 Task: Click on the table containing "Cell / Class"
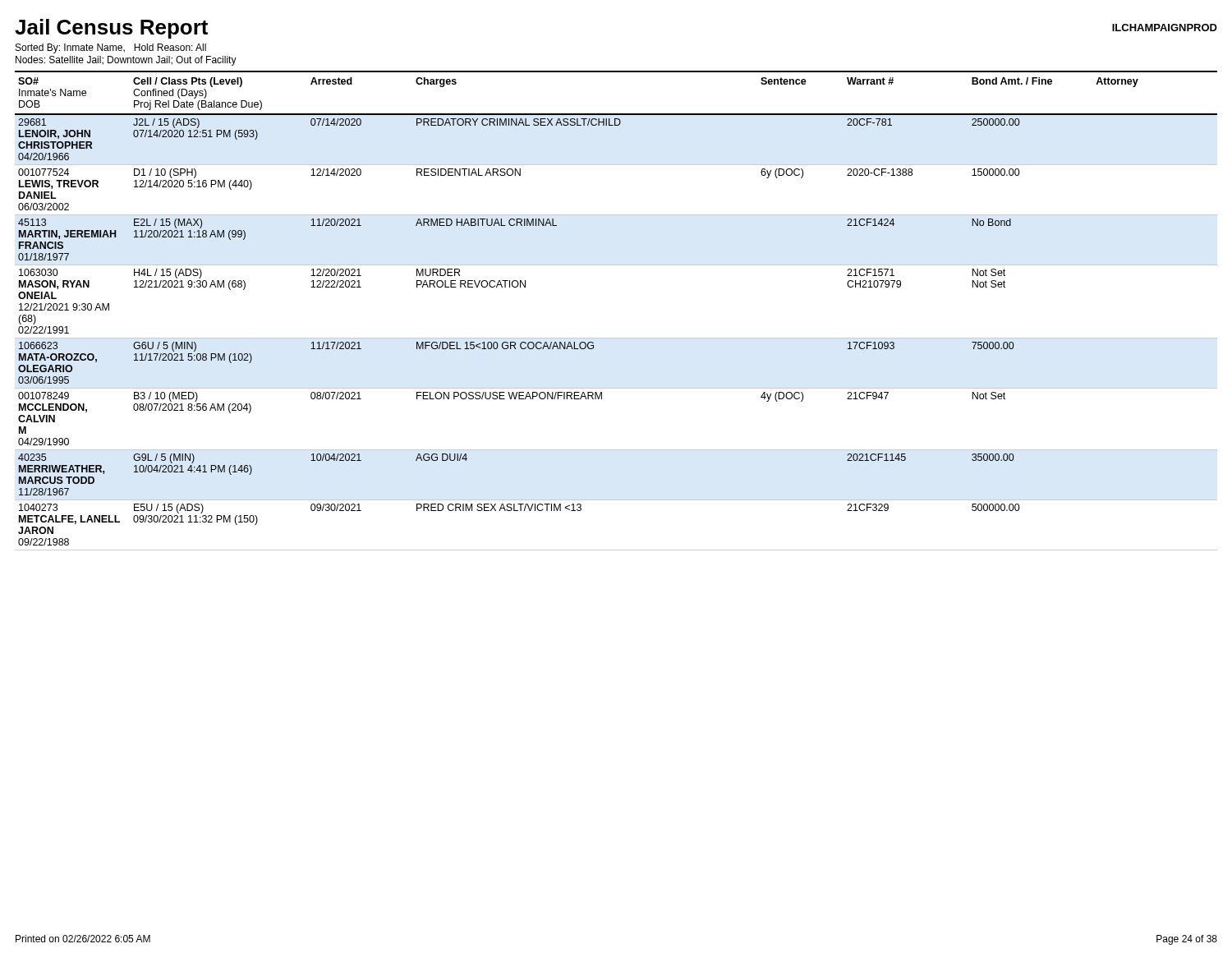pyautogui.click(x=616, y=311)
